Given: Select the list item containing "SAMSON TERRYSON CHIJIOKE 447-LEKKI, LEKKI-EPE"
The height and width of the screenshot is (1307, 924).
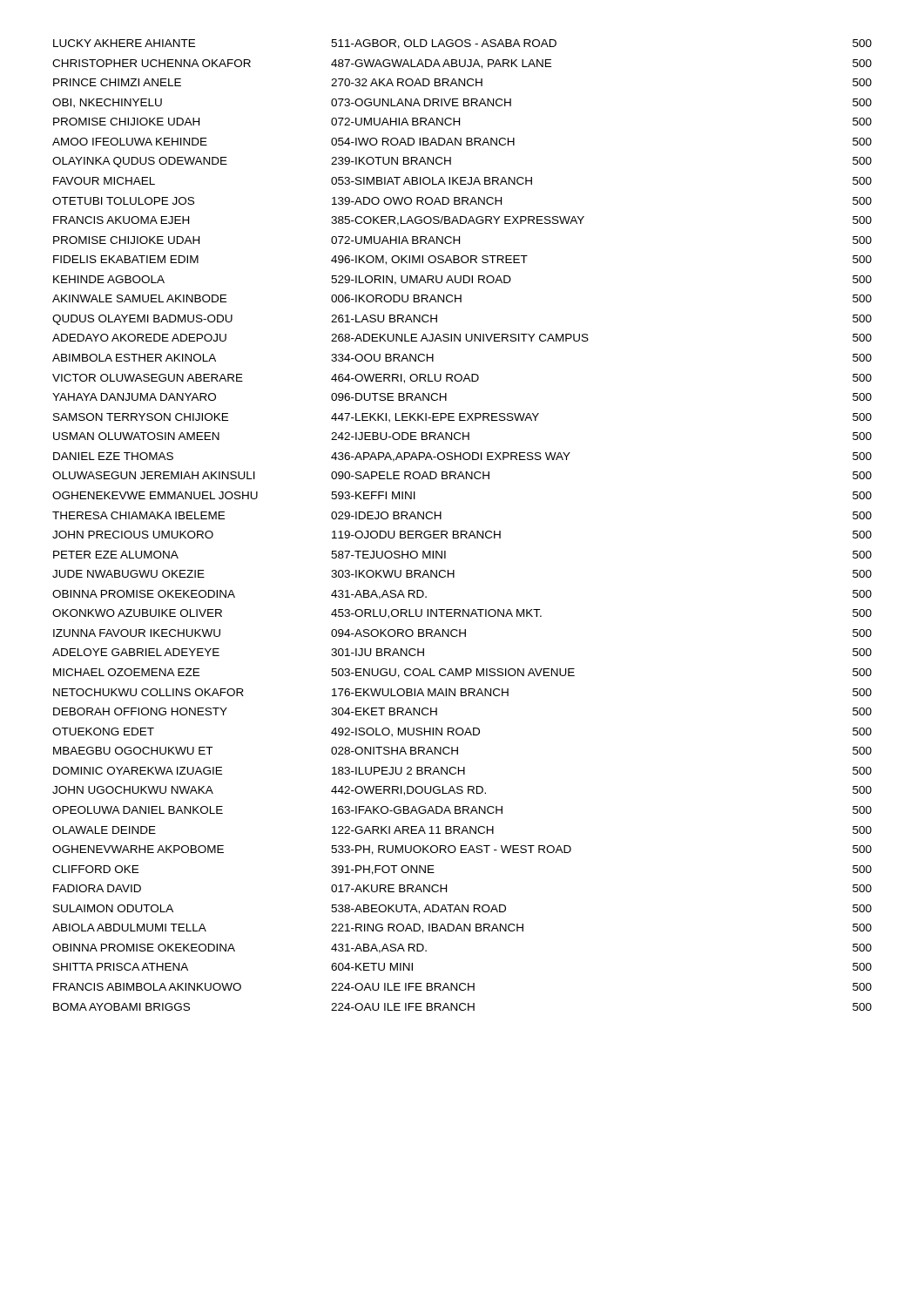Looking at the screenshot, I should click(x=462, y=417).
